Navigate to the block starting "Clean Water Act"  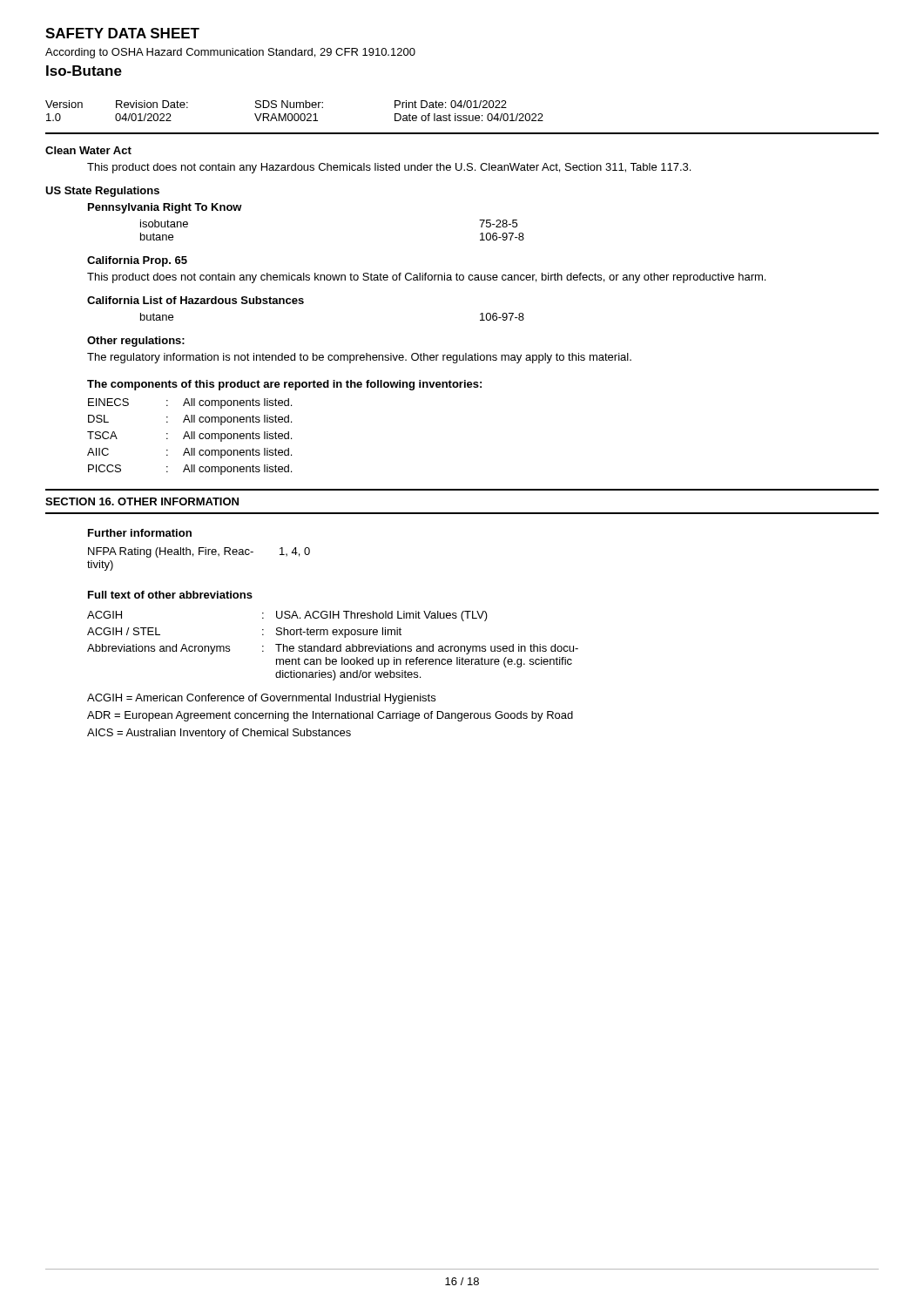click(88, 150)
